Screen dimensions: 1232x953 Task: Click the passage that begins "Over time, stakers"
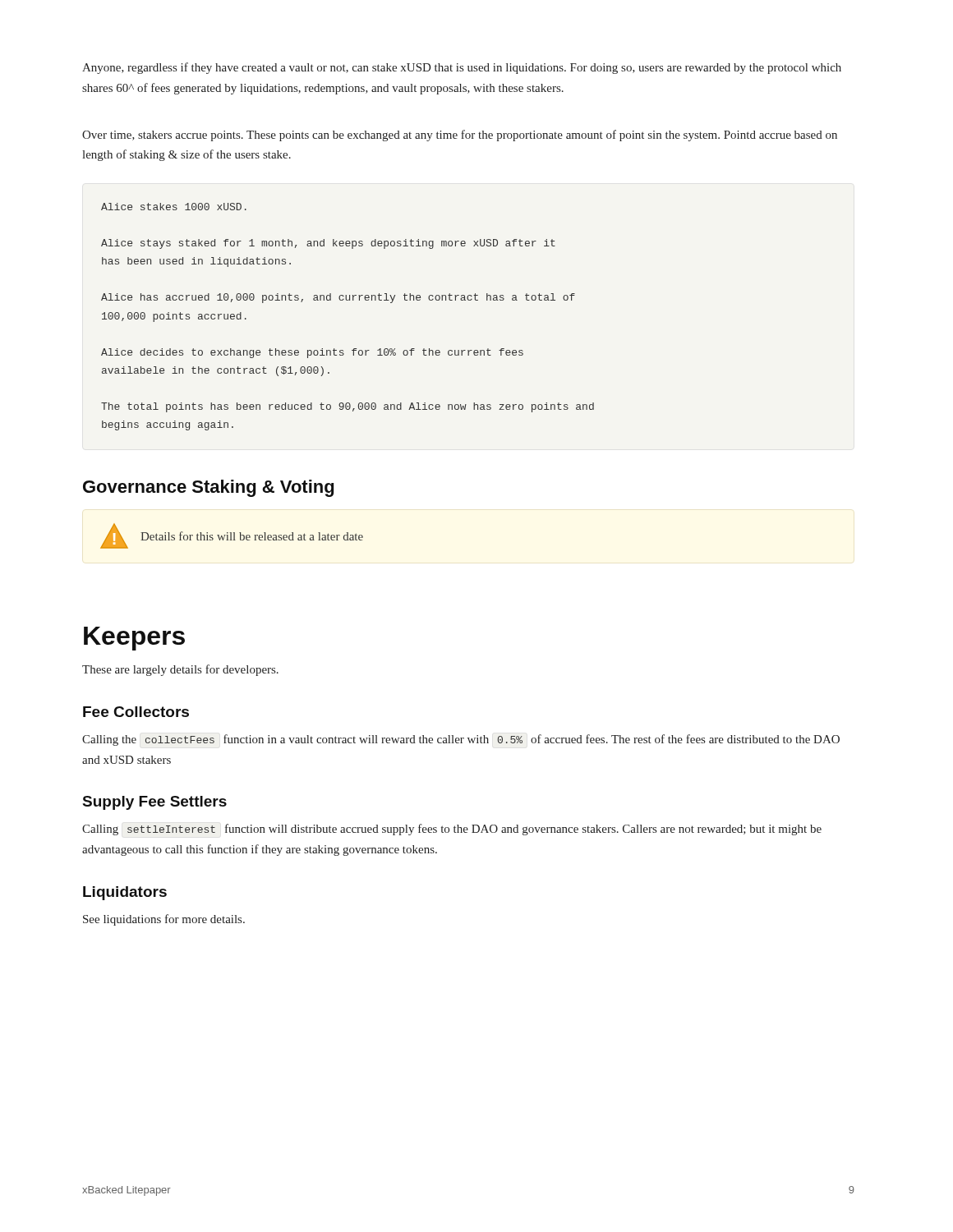[x=460, y=144]
